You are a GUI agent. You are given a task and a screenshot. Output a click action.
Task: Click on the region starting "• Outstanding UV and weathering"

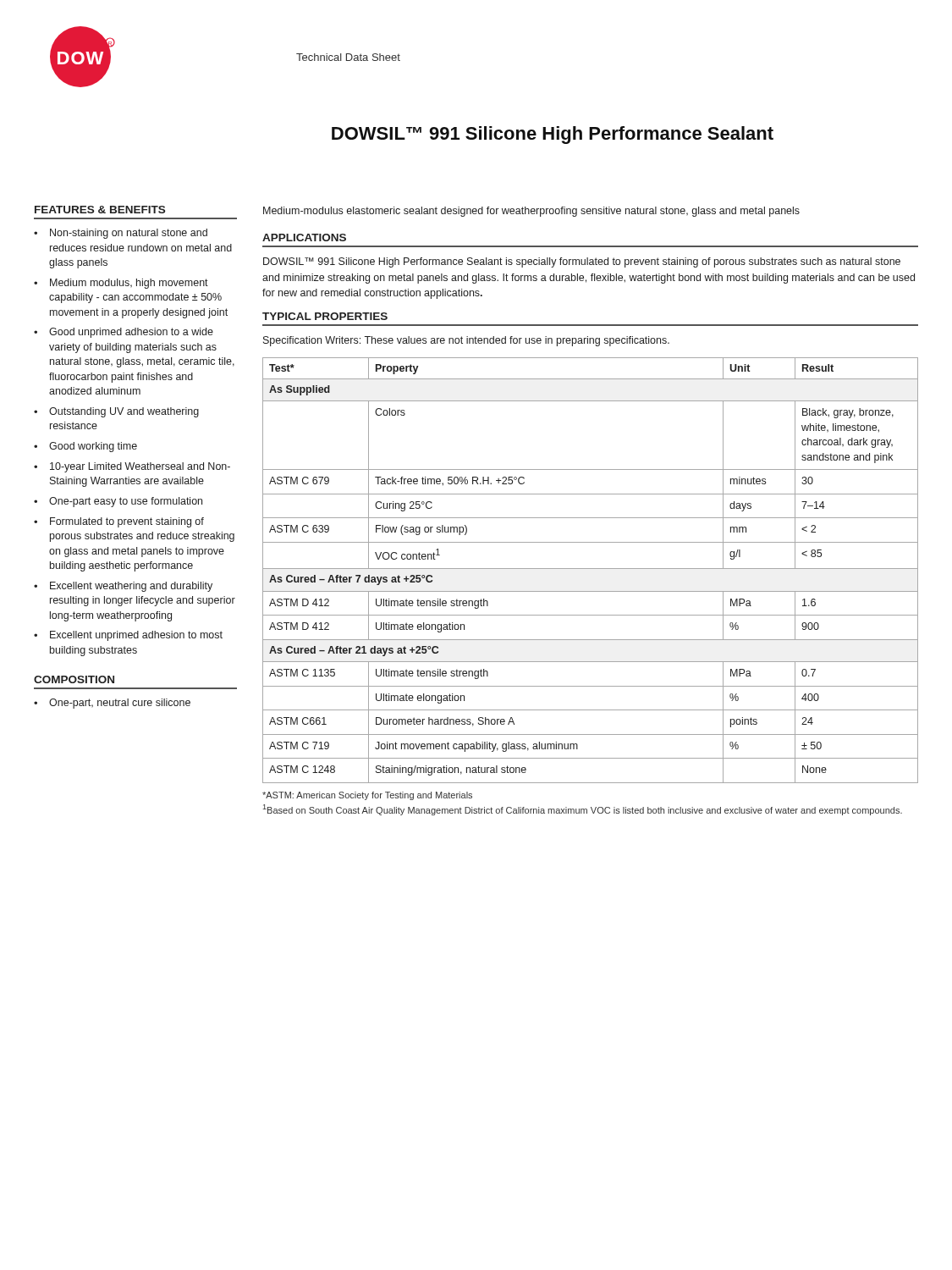(135, 419)
